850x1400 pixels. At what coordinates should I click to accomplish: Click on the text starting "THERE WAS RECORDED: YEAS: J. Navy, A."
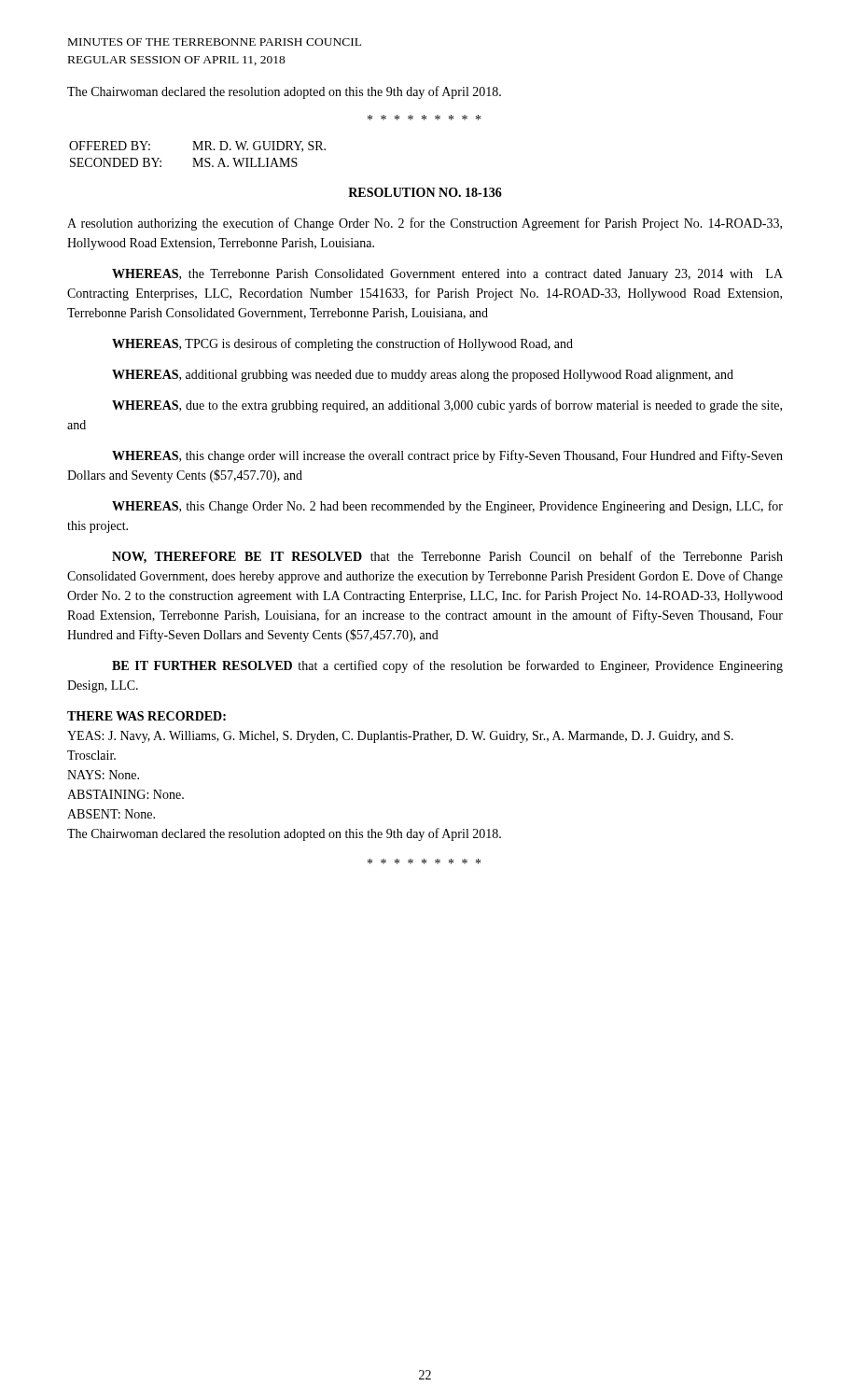click(x=146, y=716)
